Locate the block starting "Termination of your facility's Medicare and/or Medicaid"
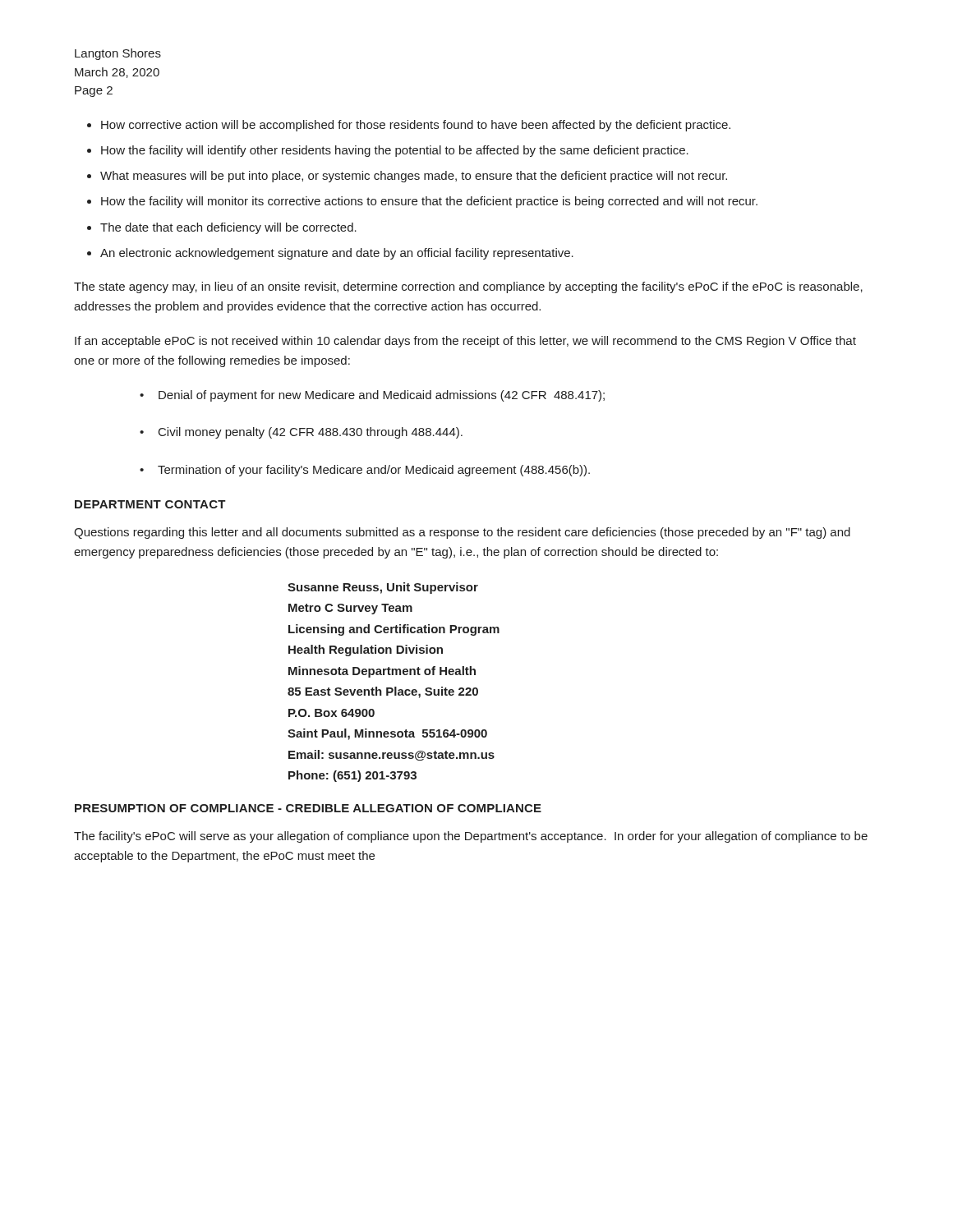The image size is (953, 1232). tap(374, 469)
